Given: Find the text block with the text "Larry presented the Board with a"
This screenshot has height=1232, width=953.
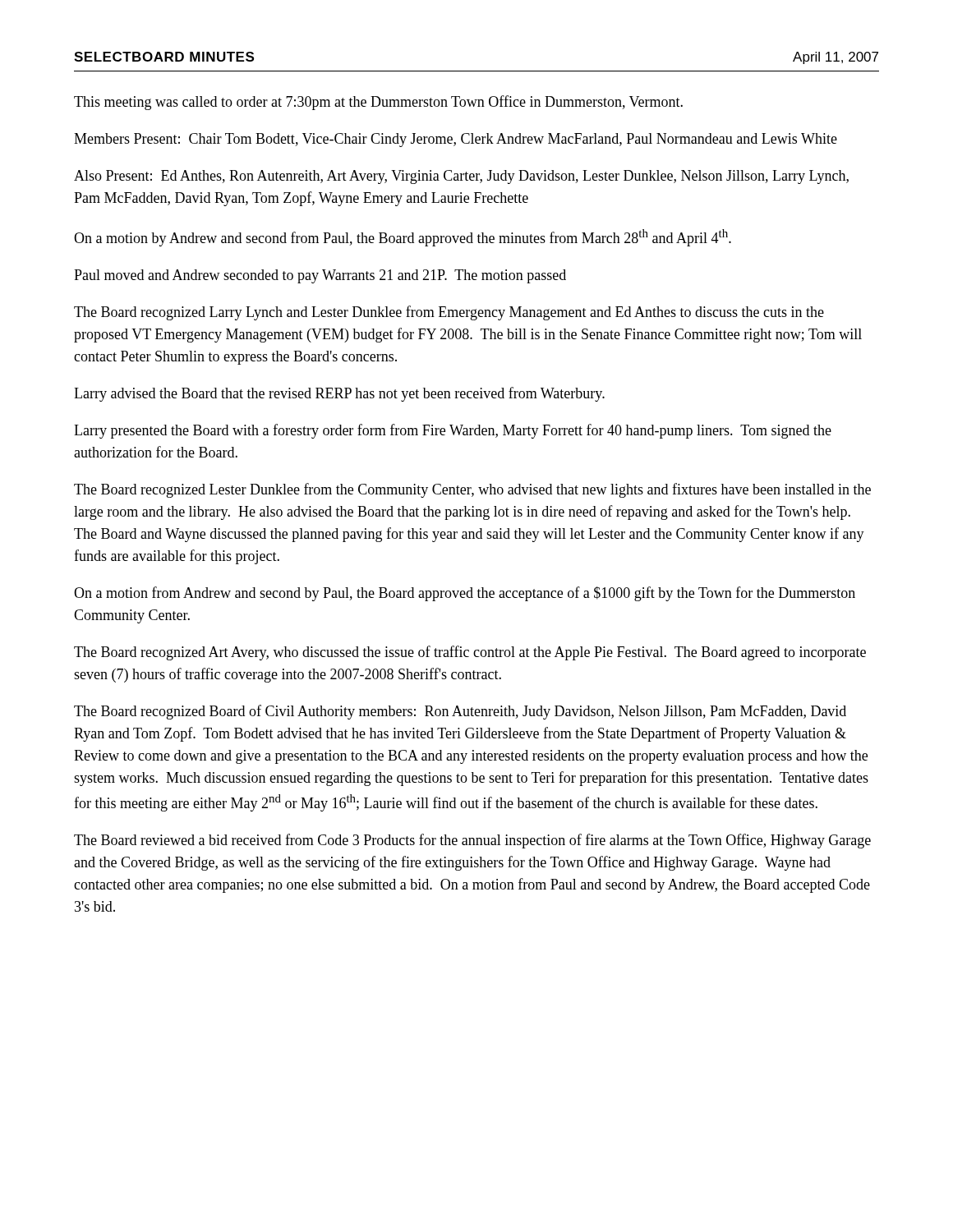Looking at the screenshot, I should click(453, 441).
